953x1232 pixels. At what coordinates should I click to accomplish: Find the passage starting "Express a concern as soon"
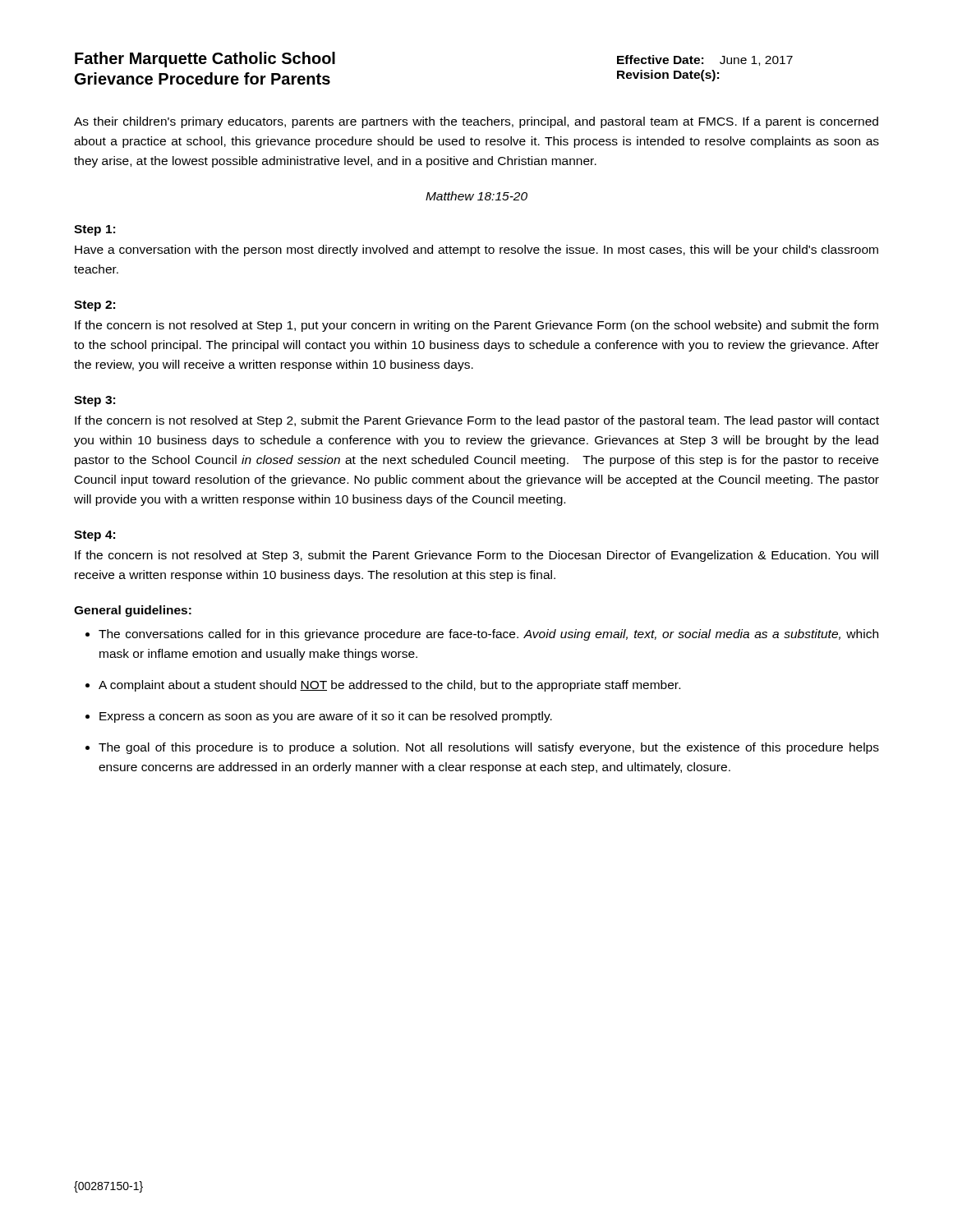(x=326, y=716)
